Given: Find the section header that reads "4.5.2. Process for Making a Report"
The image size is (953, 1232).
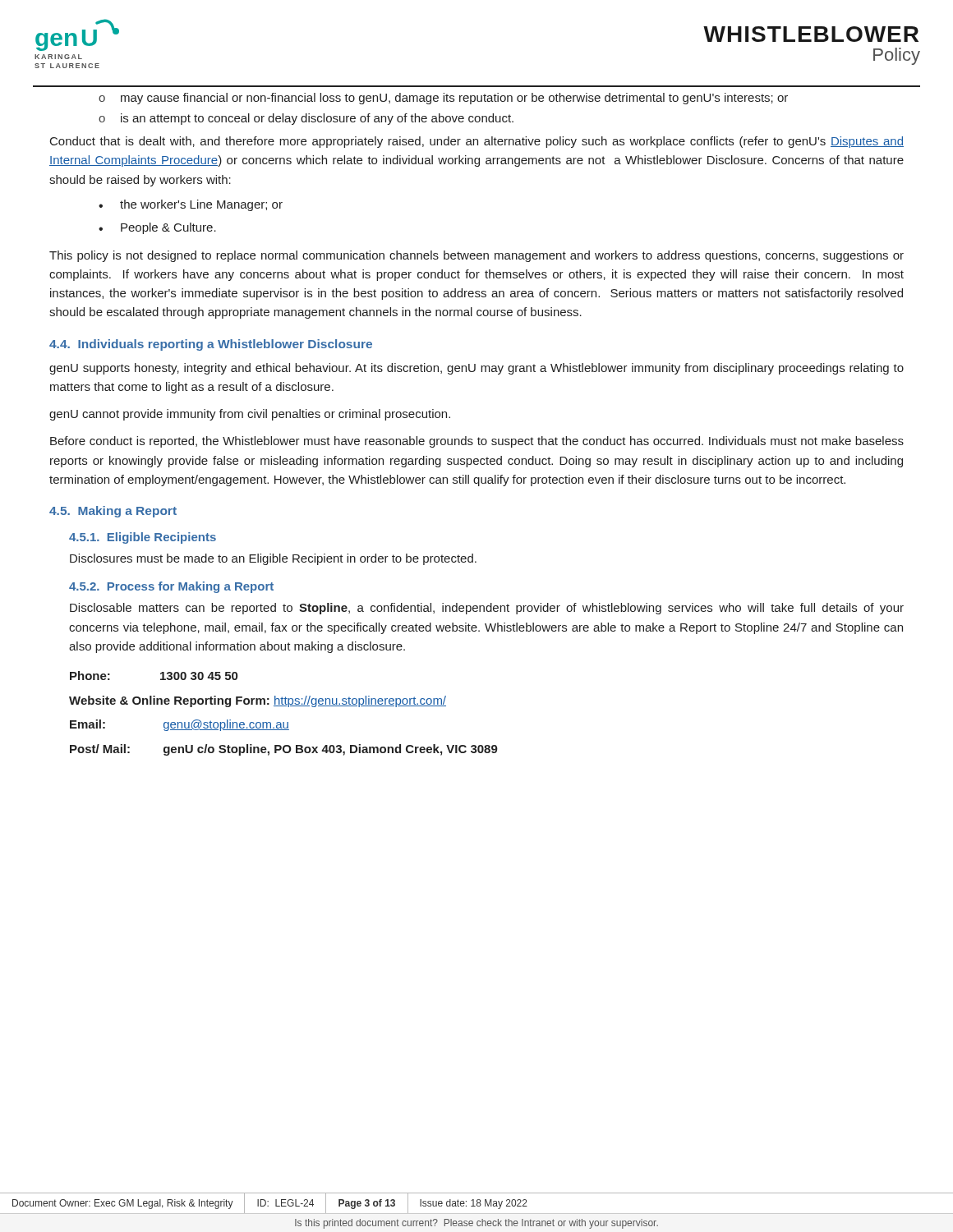Looking at the screenshot, I should (x=171, y=586).
